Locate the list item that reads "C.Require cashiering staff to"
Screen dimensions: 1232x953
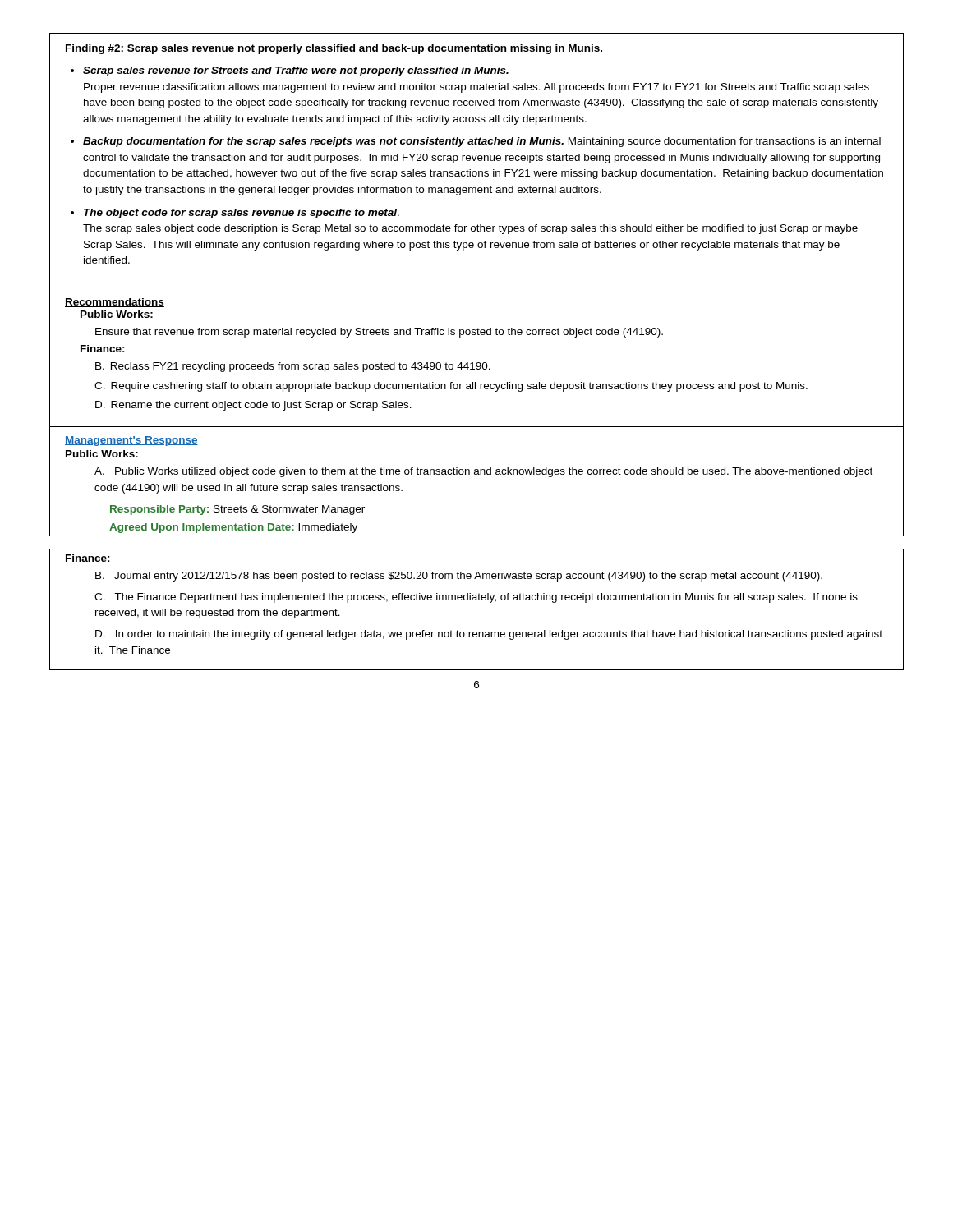click(451, 385)
